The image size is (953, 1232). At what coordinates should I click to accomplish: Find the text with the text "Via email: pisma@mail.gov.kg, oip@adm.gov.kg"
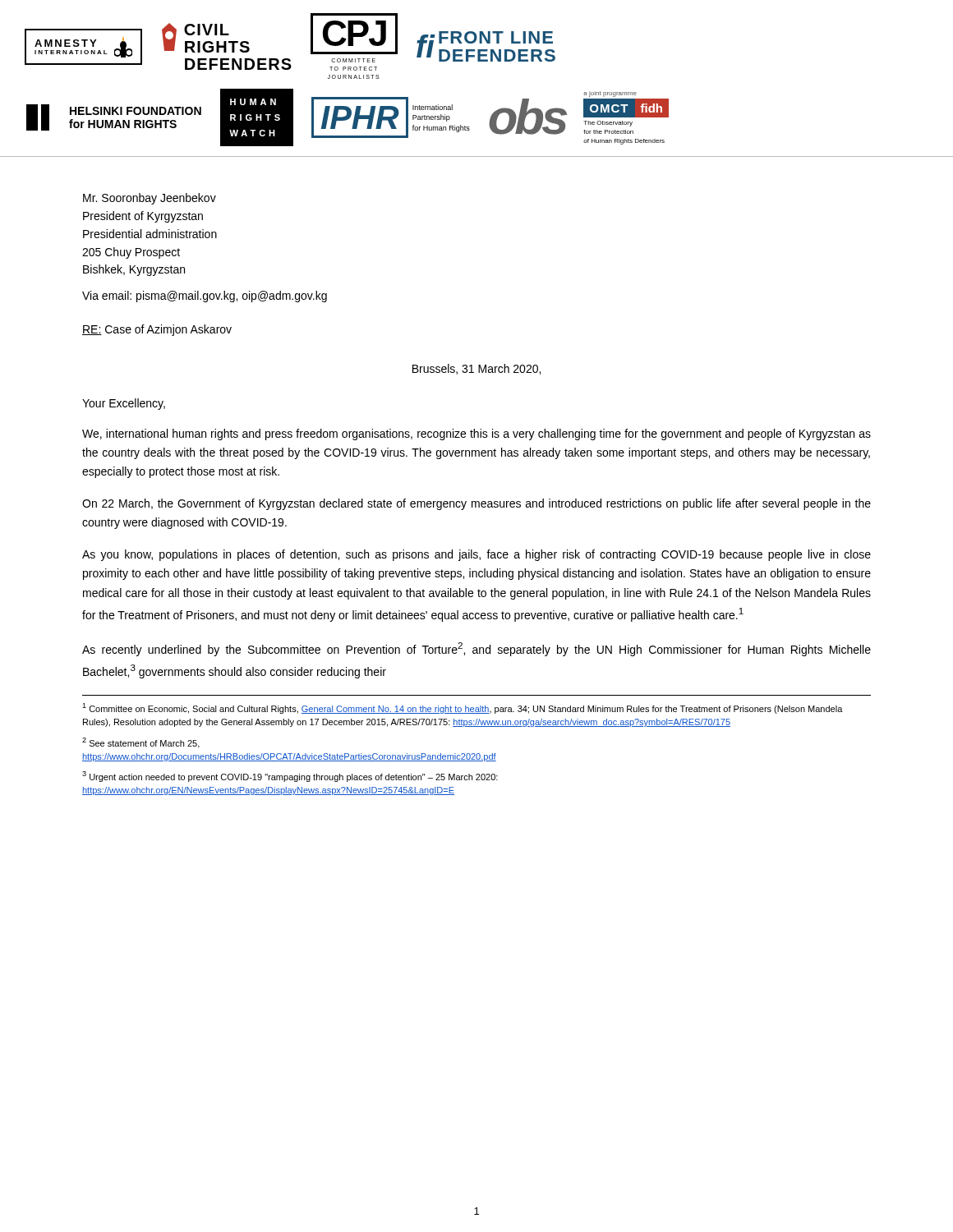click(205, 296)
